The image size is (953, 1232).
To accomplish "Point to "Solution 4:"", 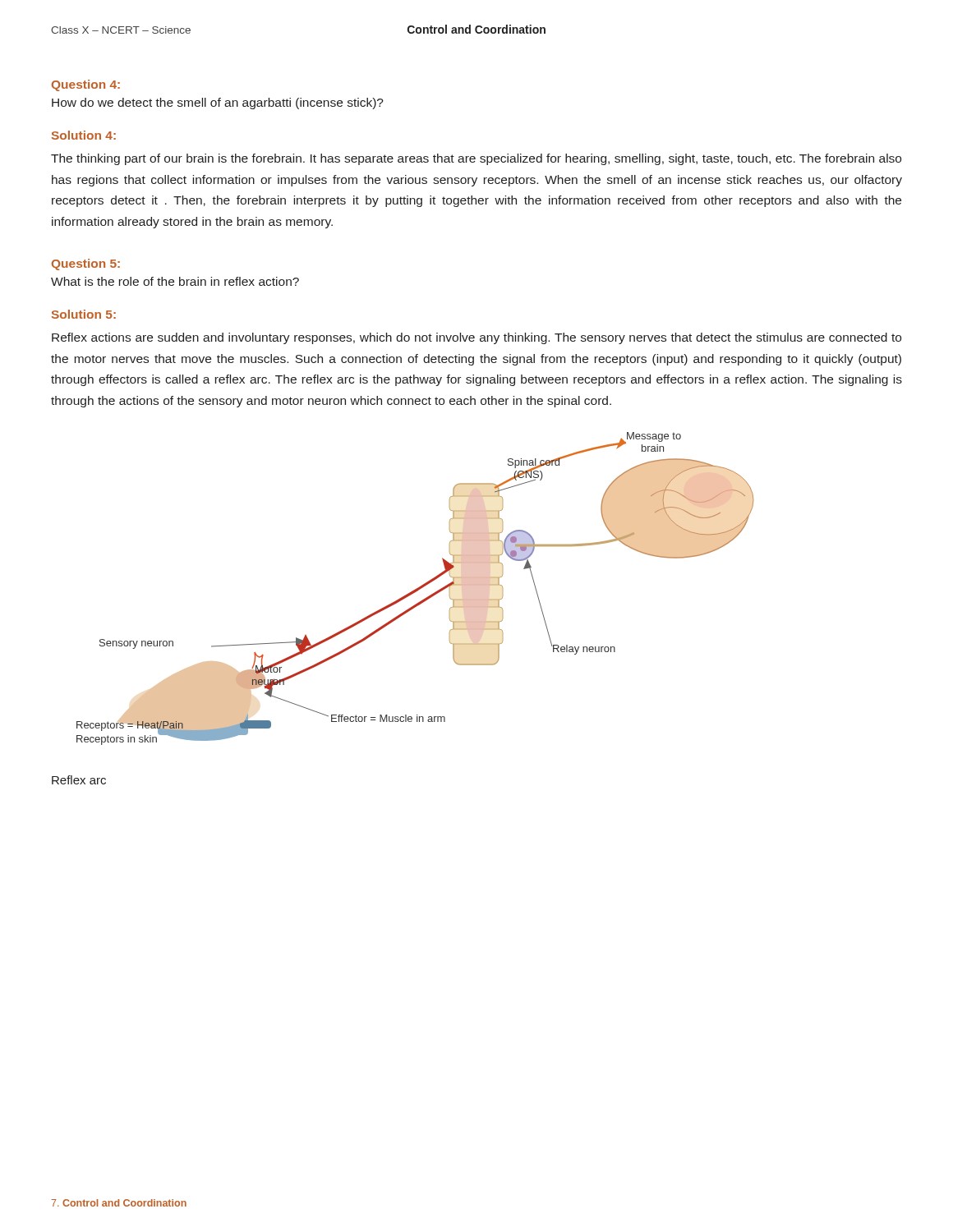I will pos(84,135).
